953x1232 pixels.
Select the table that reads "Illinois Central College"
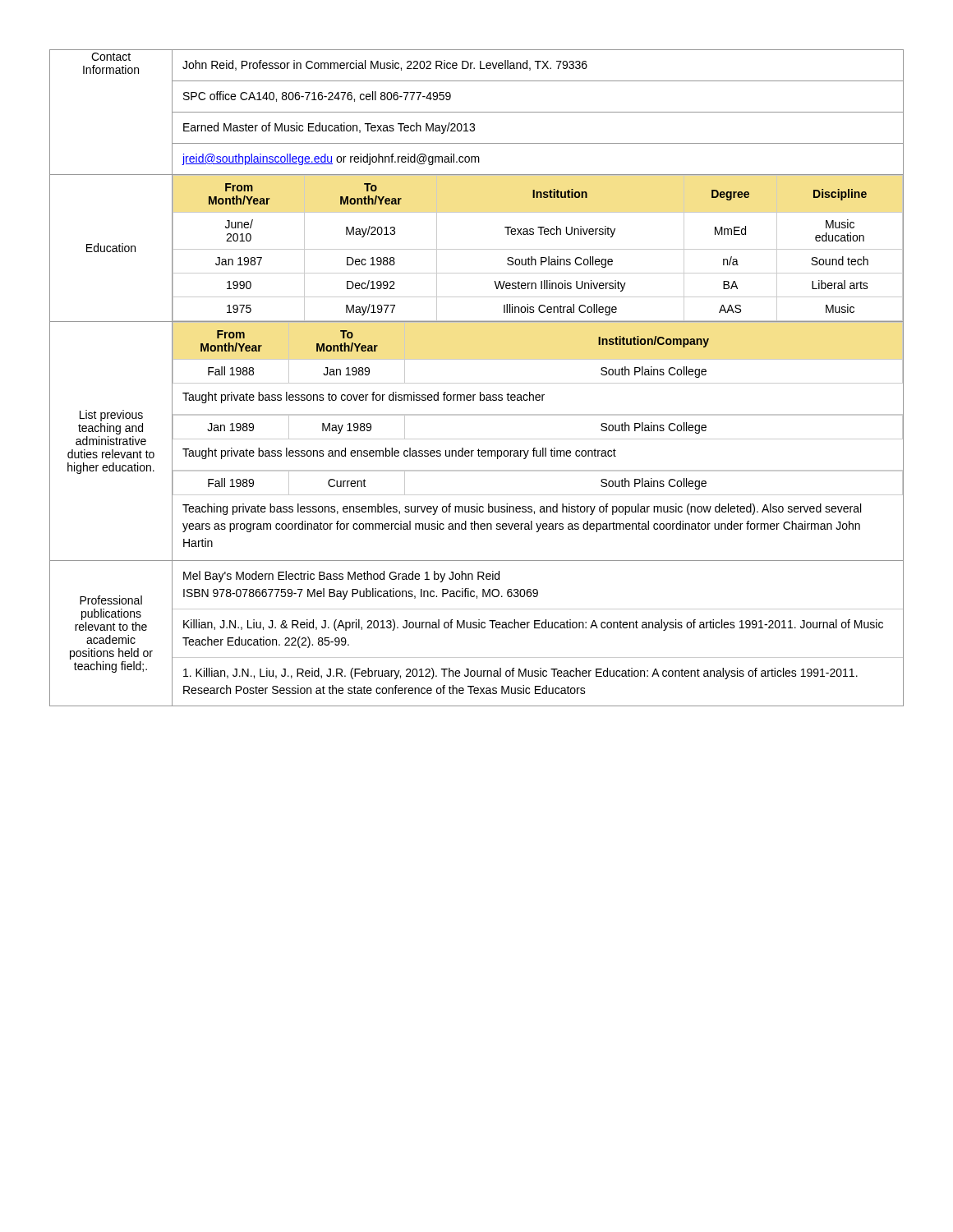[538, 248]
